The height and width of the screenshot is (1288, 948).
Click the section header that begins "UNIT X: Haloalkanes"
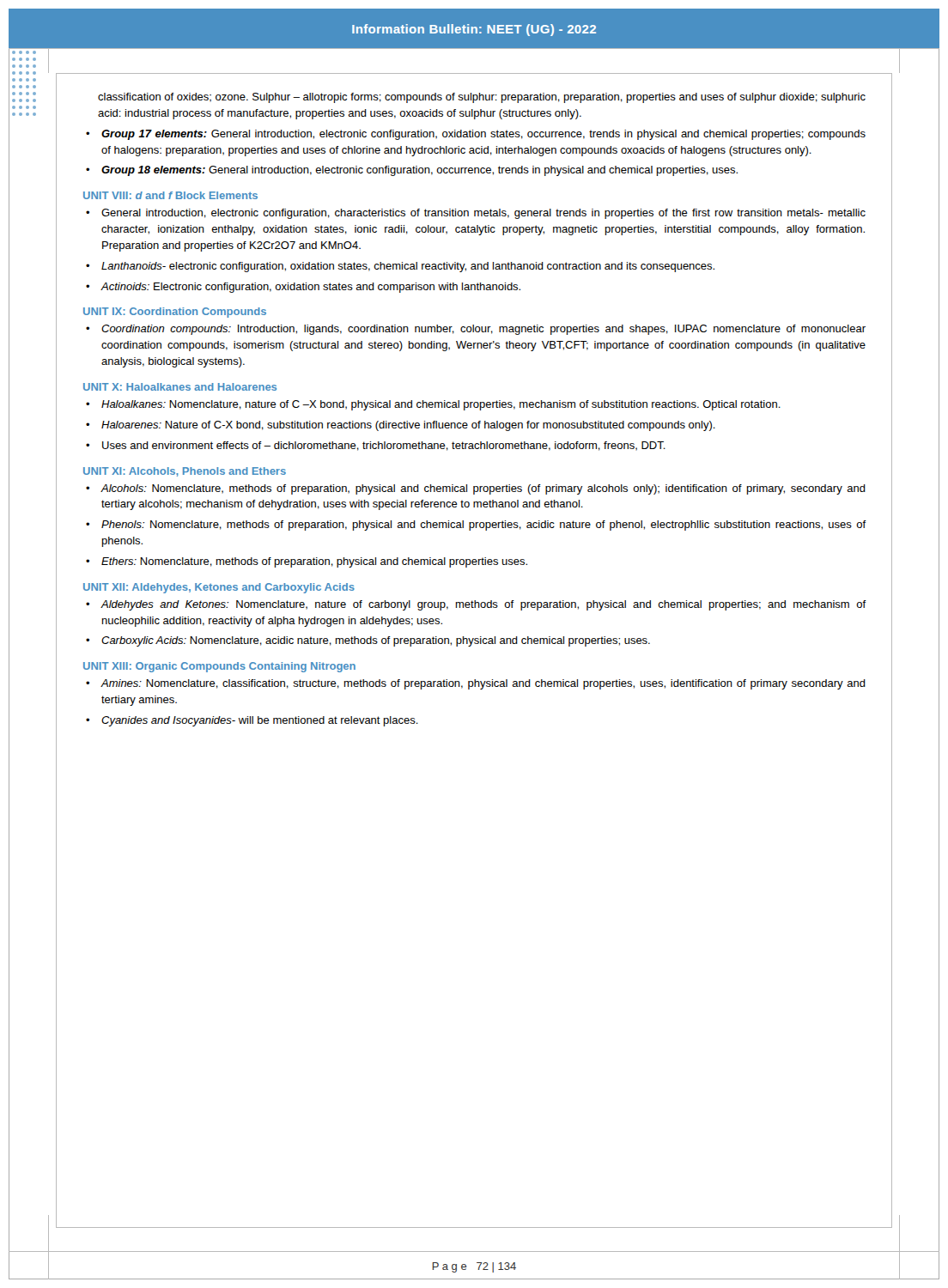point(180,387)
